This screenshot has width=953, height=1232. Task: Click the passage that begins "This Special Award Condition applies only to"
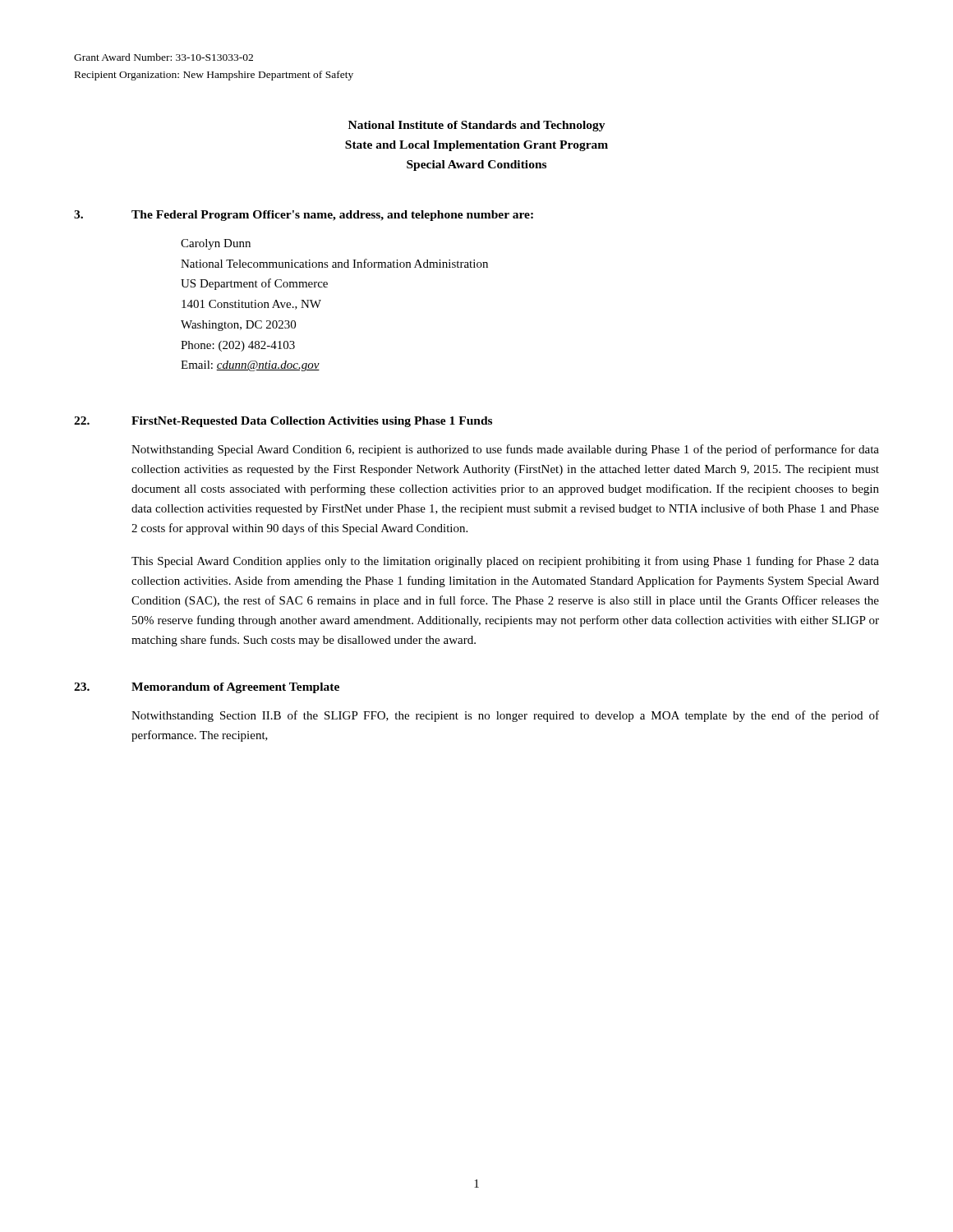coord(505,601)
